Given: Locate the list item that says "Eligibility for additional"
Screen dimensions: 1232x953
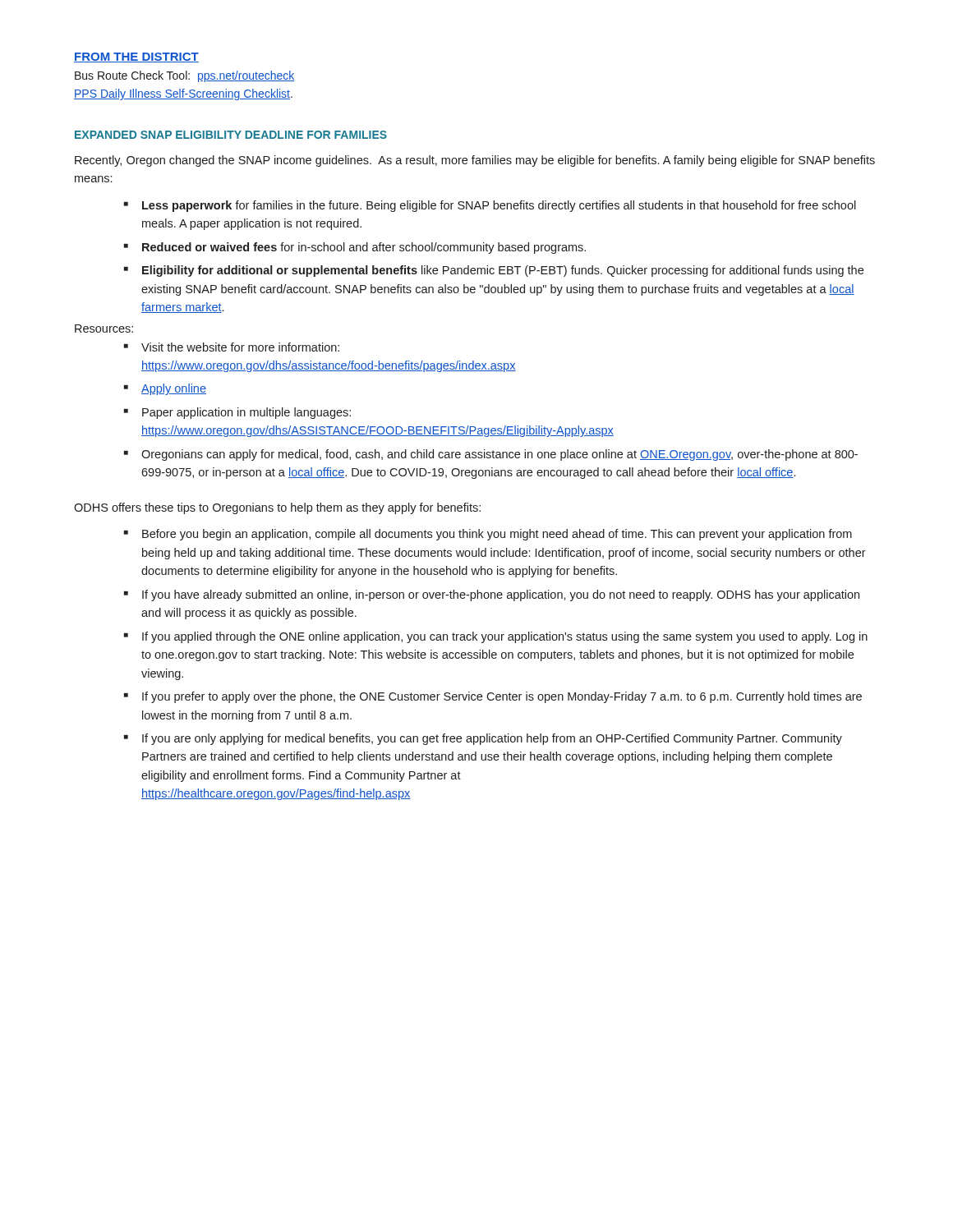Looking at the screenshot, I should click(503, 289).
